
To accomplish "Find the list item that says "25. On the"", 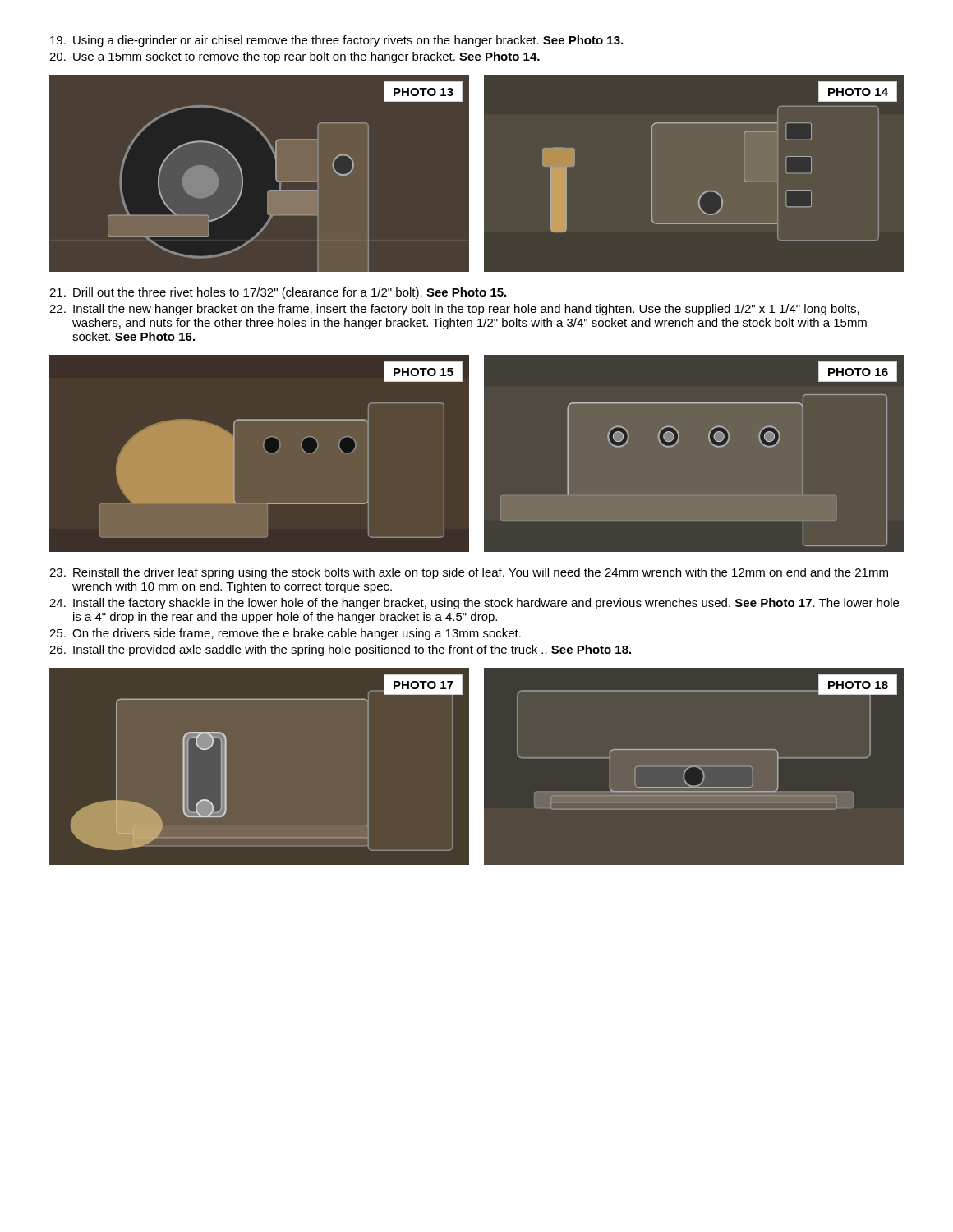I will point(285,633).
